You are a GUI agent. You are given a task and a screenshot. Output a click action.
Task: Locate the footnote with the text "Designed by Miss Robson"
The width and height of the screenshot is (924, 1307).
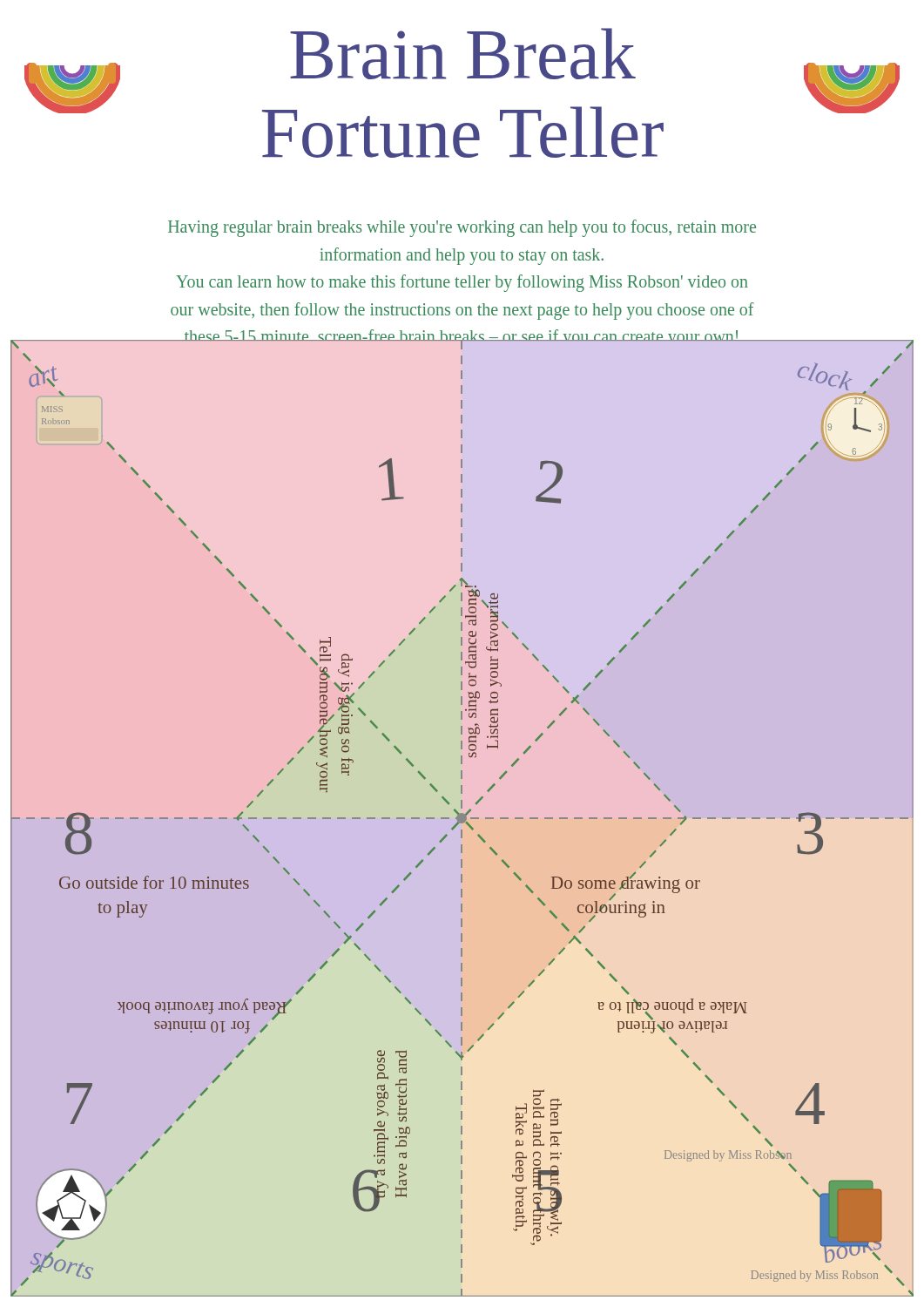click(815, 1275)
